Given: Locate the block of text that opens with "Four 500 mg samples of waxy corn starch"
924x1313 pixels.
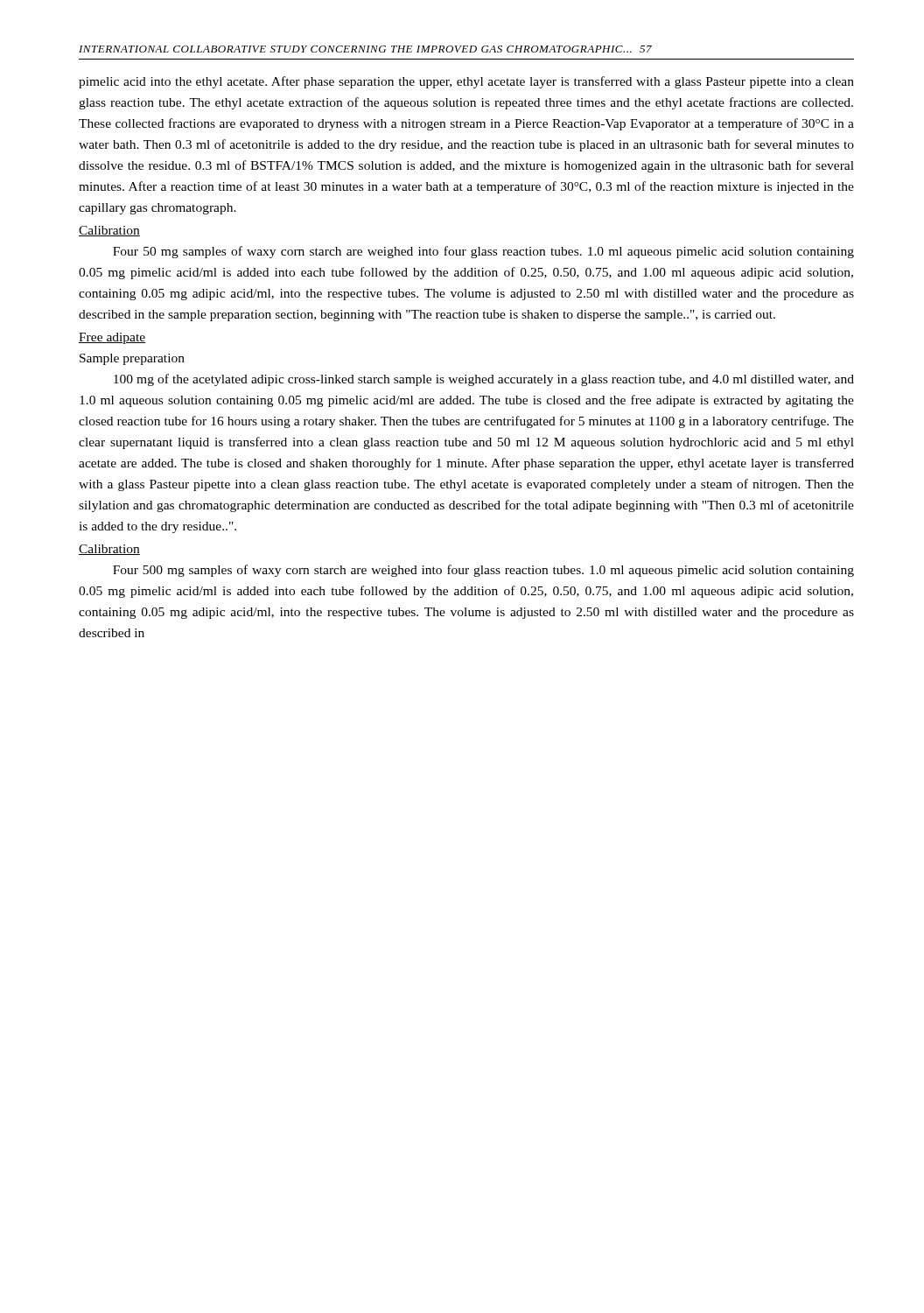Looking at the screenshot, I should click(466, 602).
